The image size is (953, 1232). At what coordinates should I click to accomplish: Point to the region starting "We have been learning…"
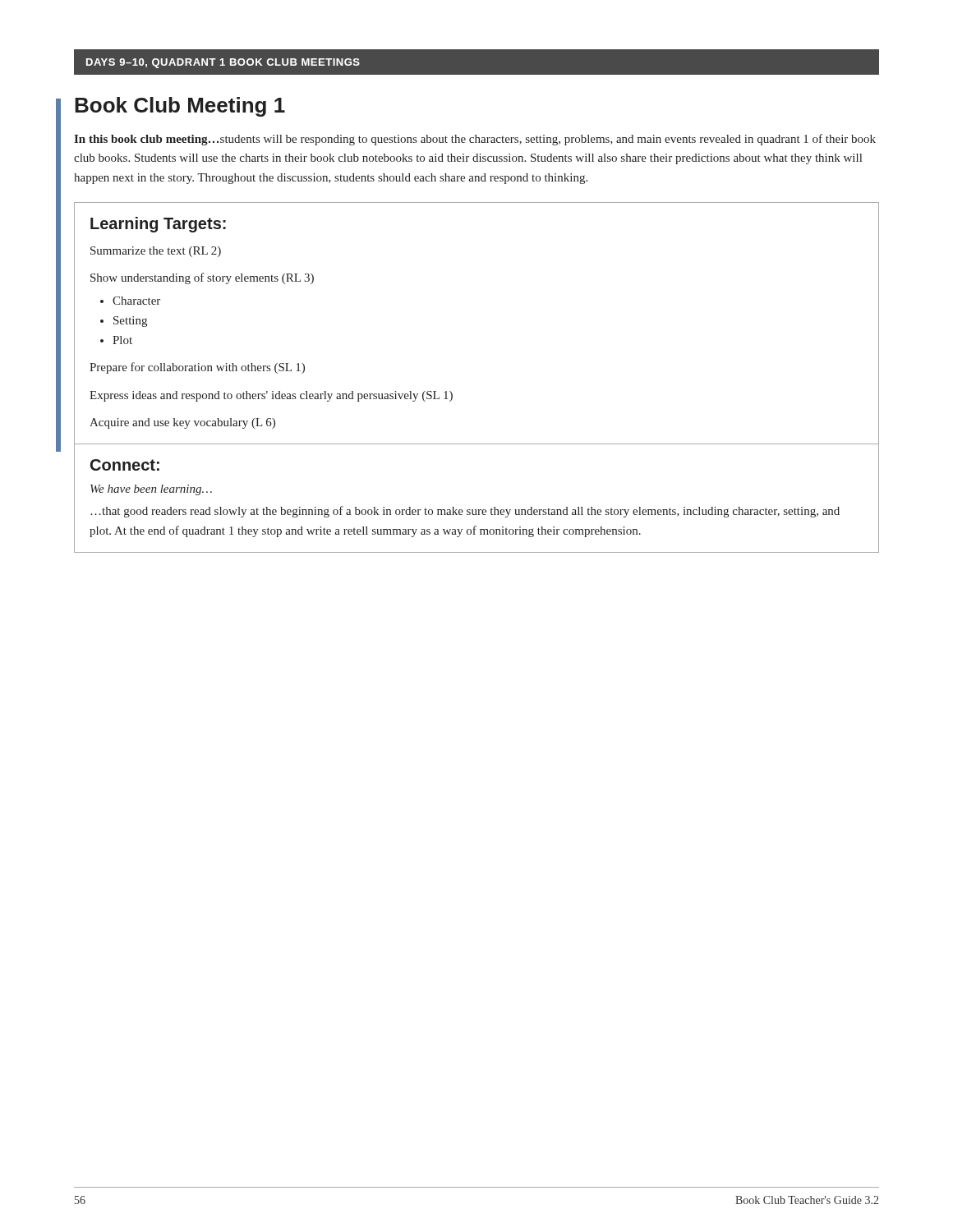[151, 489]
